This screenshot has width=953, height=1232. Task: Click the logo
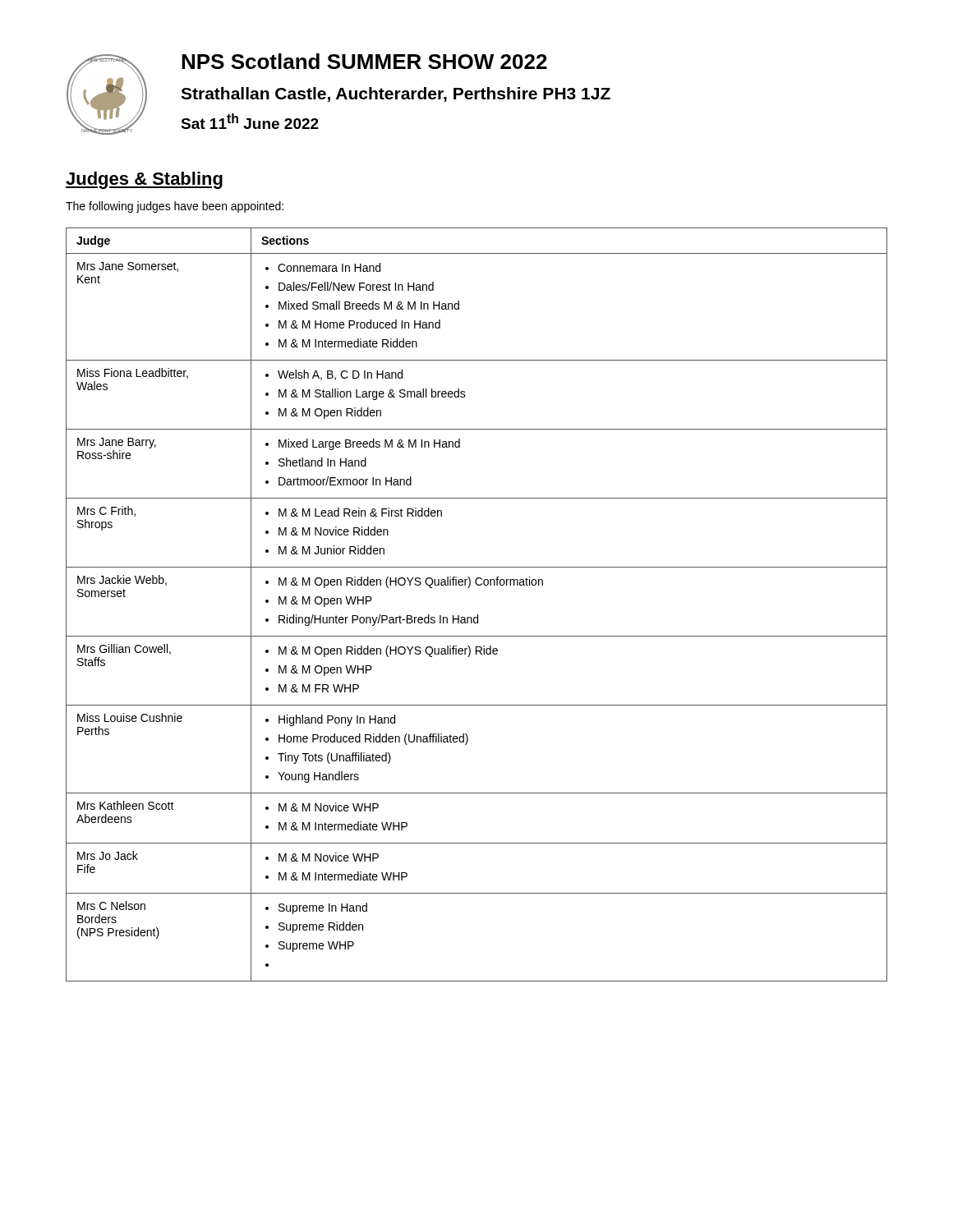(x=111, y=96)
